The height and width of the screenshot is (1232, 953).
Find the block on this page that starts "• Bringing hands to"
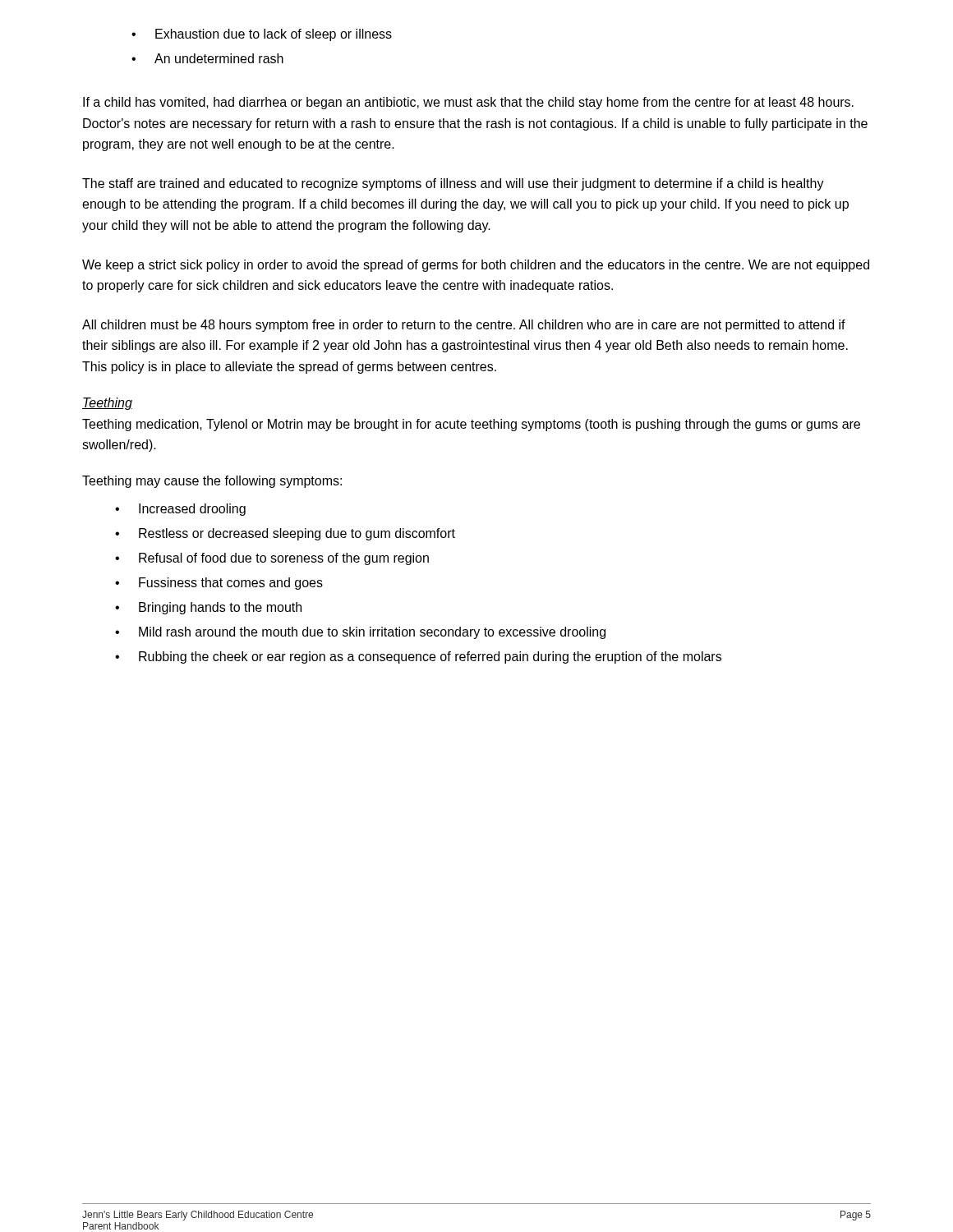209,608
